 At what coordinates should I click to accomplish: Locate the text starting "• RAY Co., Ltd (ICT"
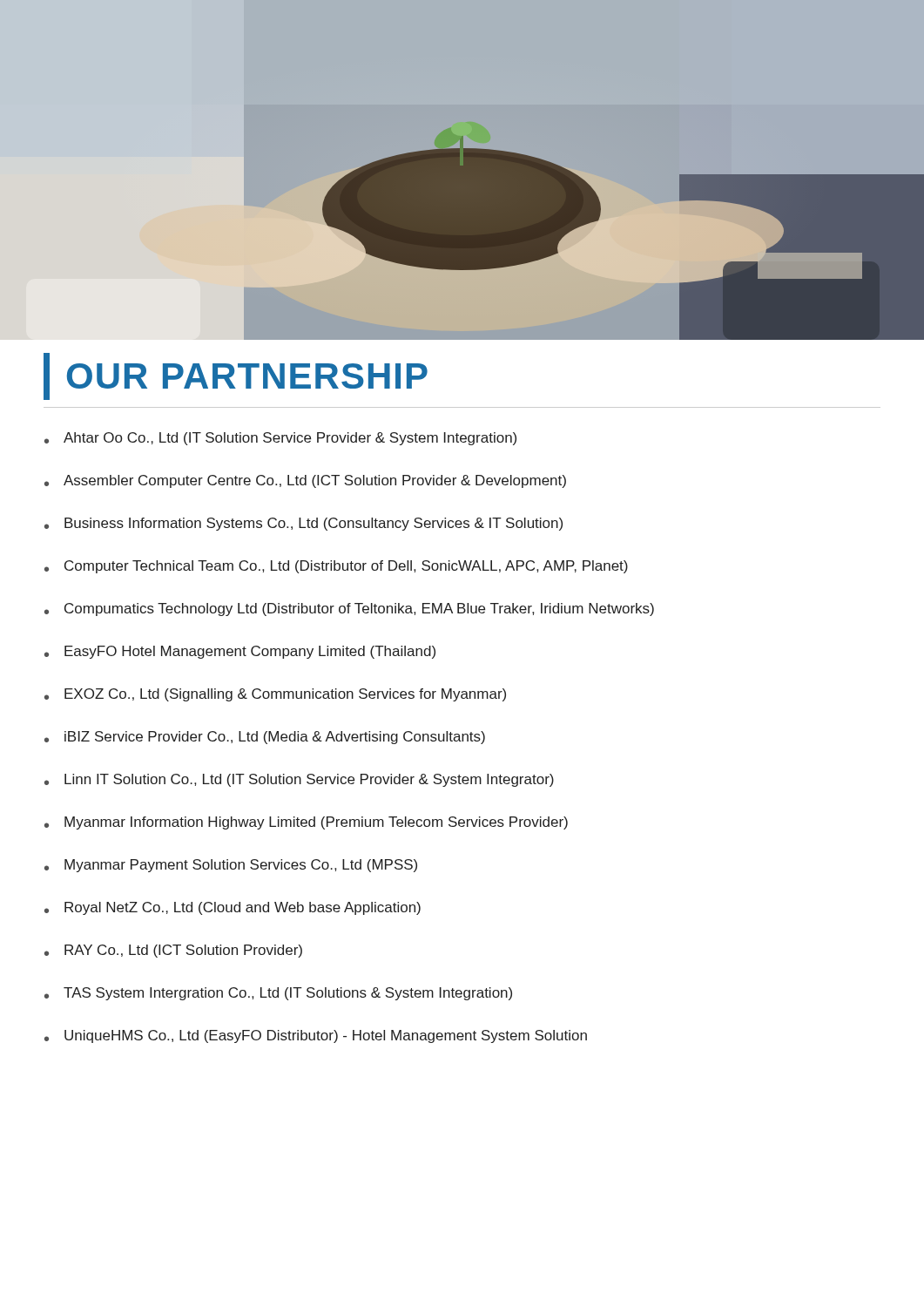click(173, 951)
